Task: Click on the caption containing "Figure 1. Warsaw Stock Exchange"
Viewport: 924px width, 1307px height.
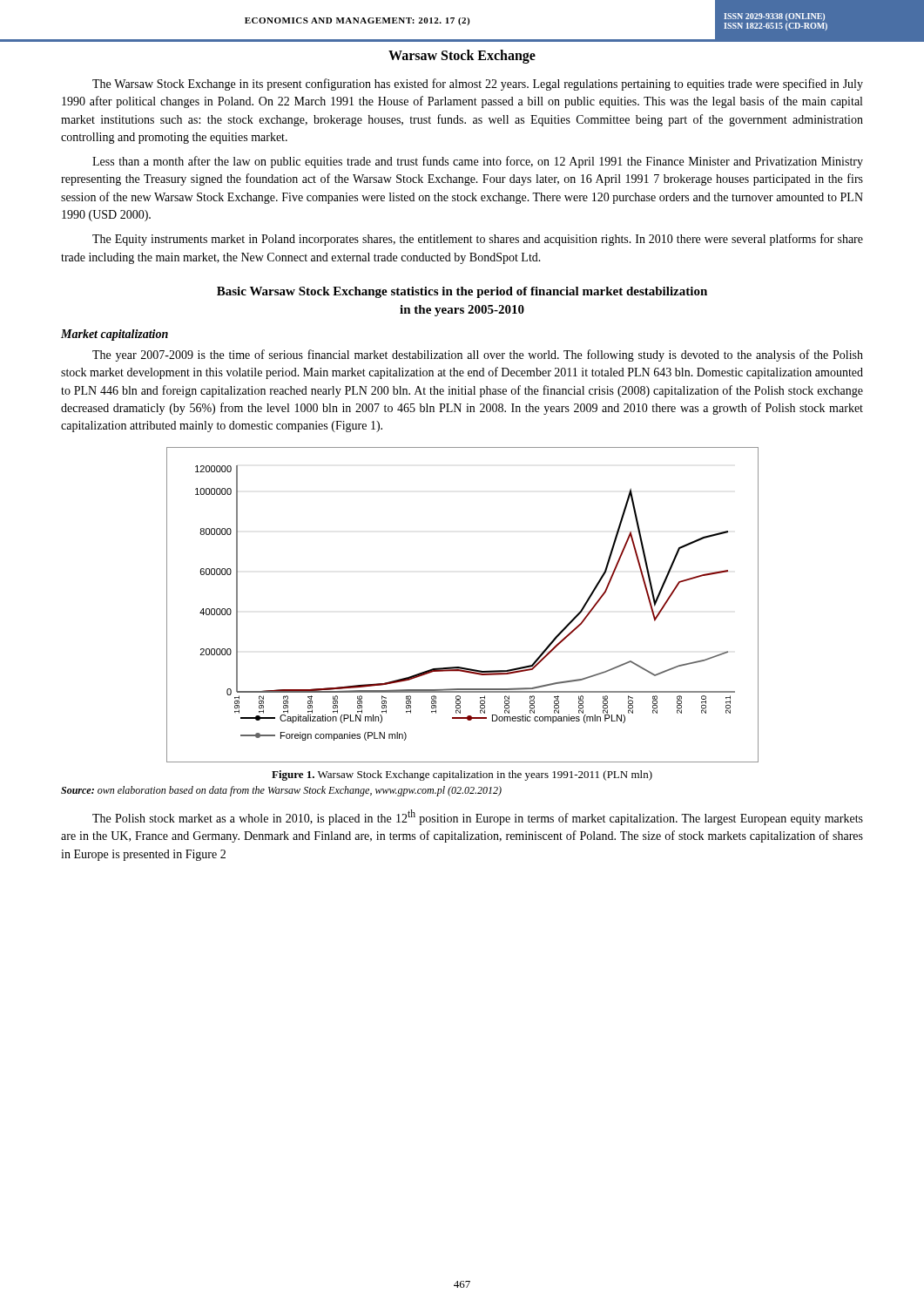Action: (x=462, y=775)
